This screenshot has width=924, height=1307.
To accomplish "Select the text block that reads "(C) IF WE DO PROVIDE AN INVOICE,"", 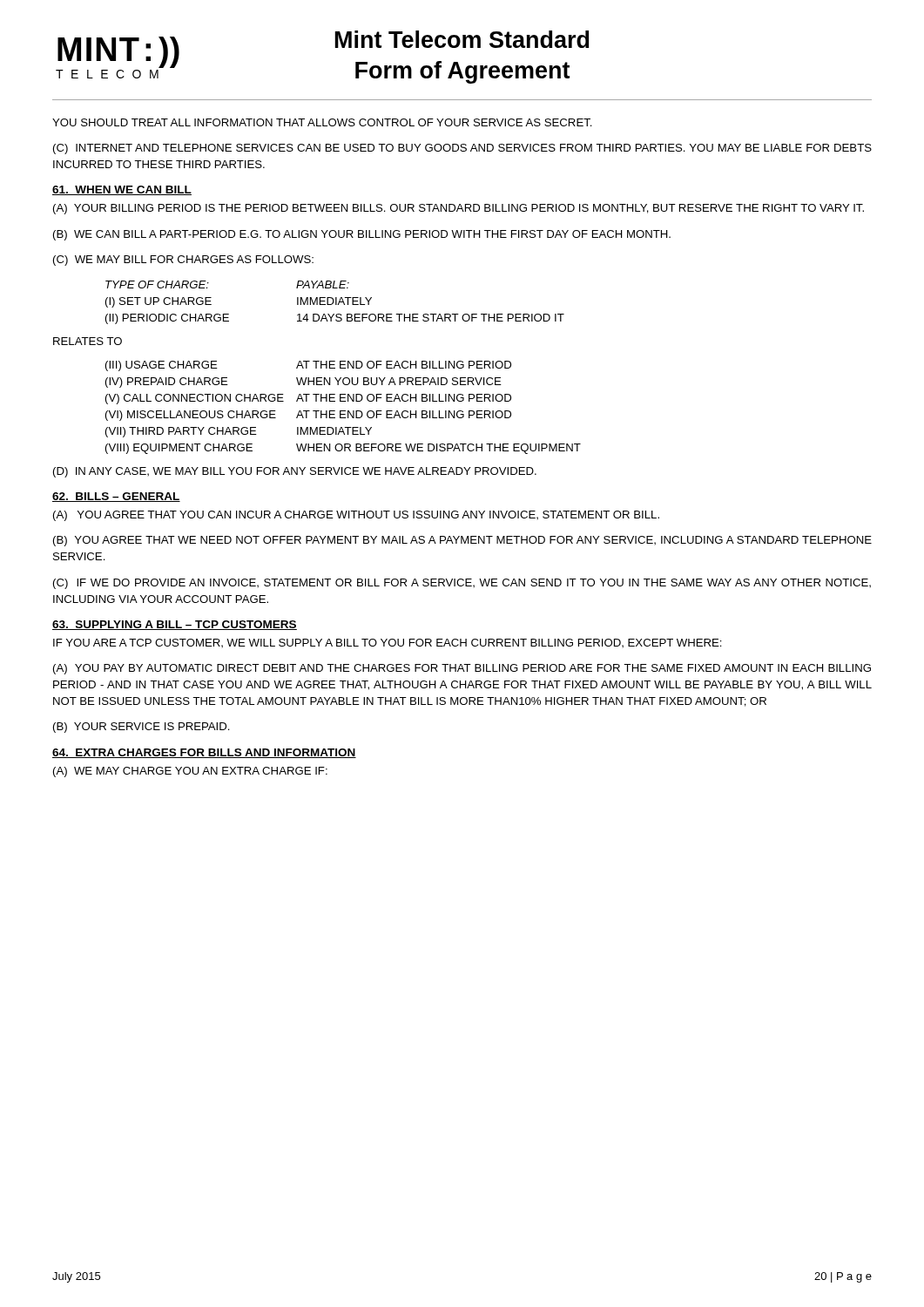I will click(462, 590).
